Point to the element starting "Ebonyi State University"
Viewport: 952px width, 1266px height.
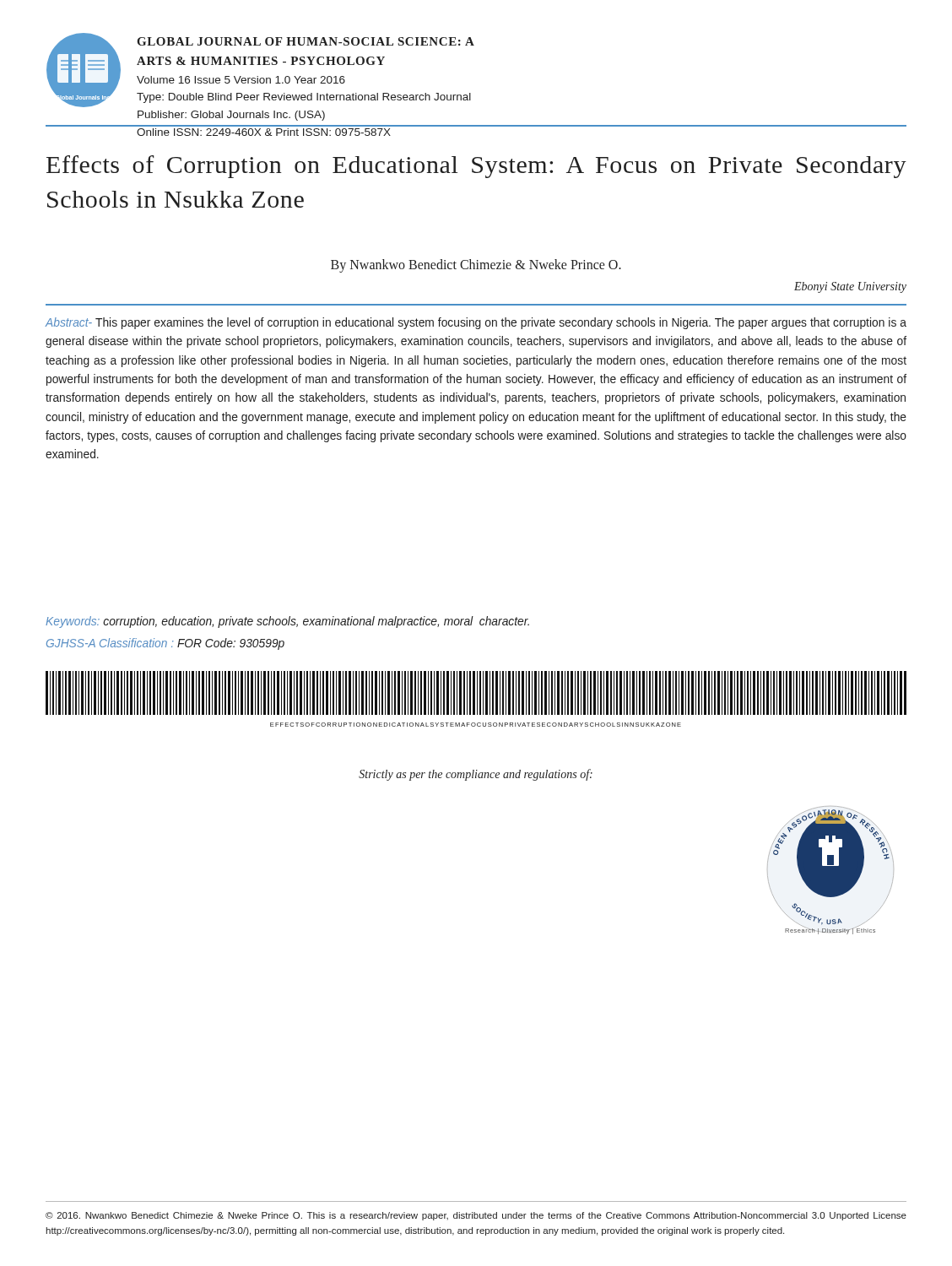tap(850, 286)
